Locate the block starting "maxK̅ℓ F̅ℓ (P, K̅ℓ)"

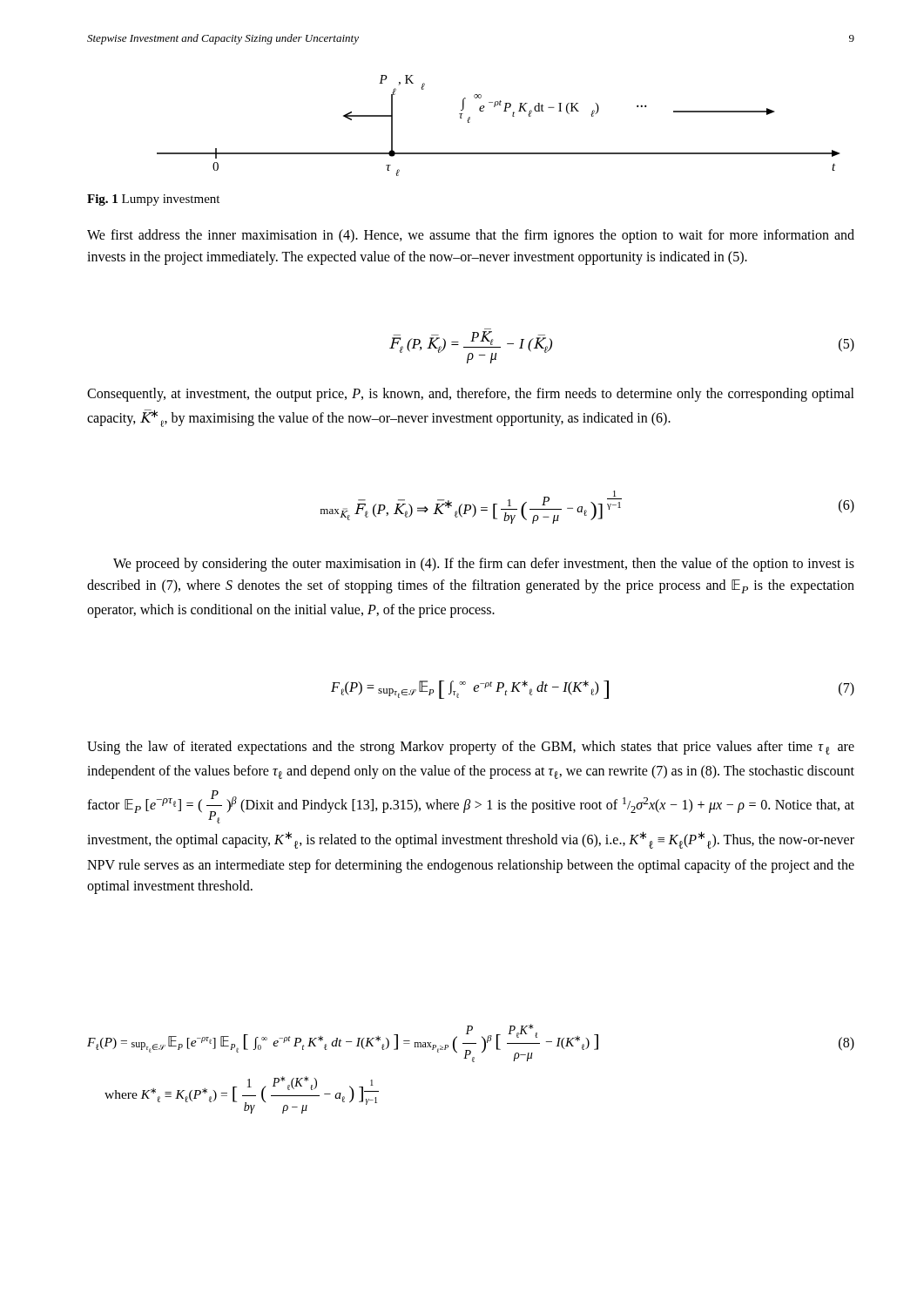[587, 505]
